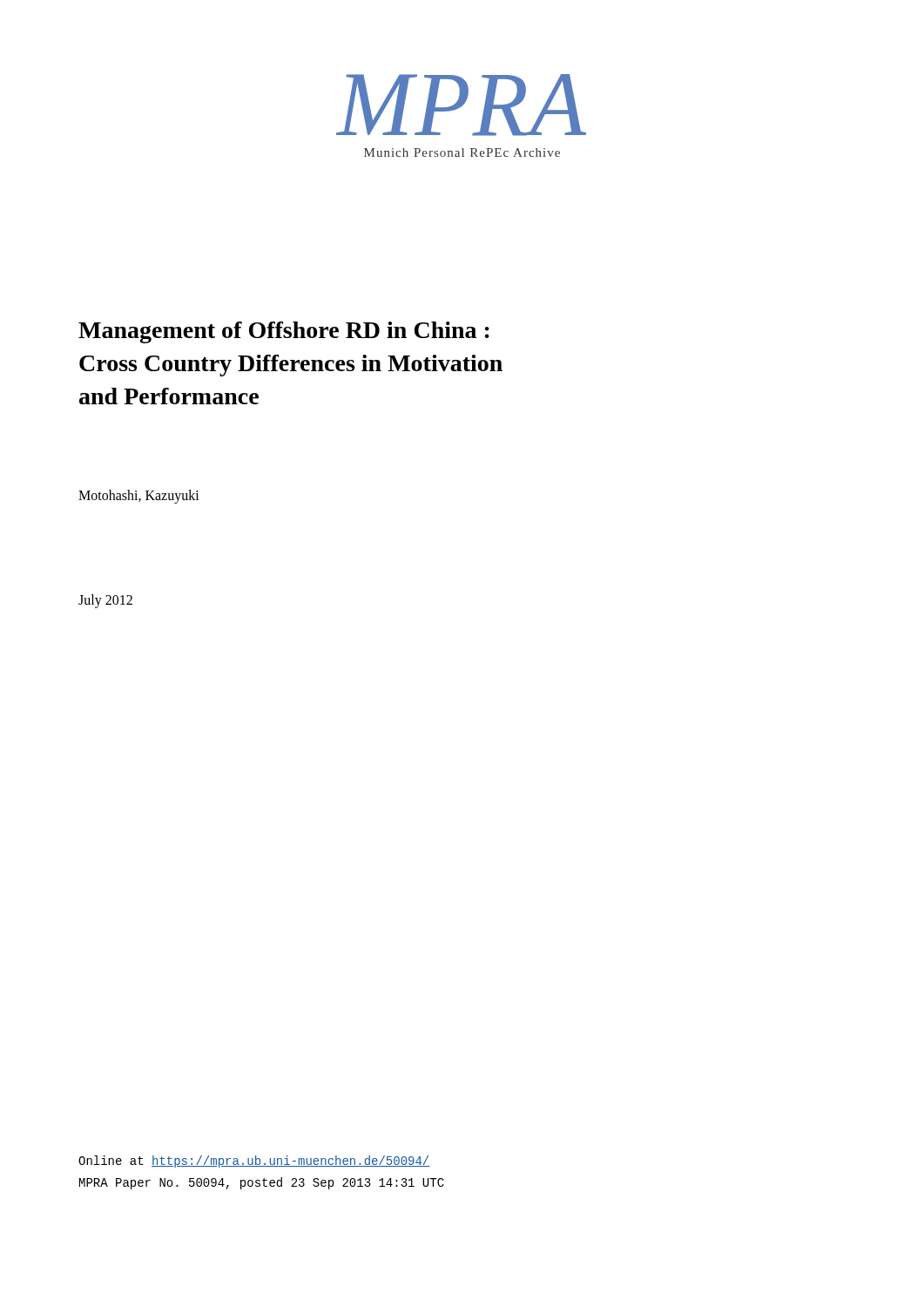Locate the logo
The height and width of the screenshot is (1307, 924).
click(x=462, y=111)
